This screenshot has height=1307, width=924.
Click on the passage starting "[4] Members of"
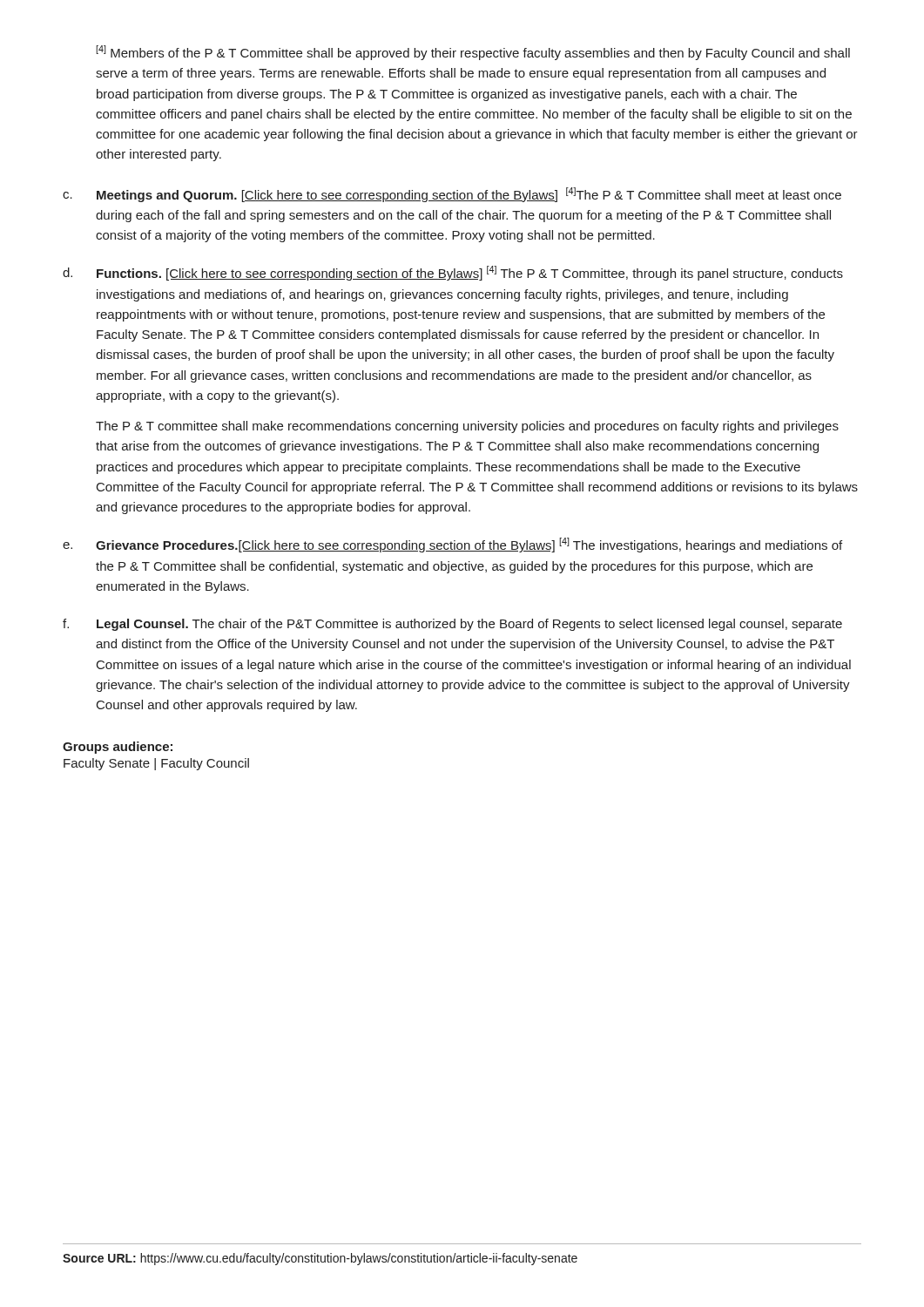click(x=477, y=102)
